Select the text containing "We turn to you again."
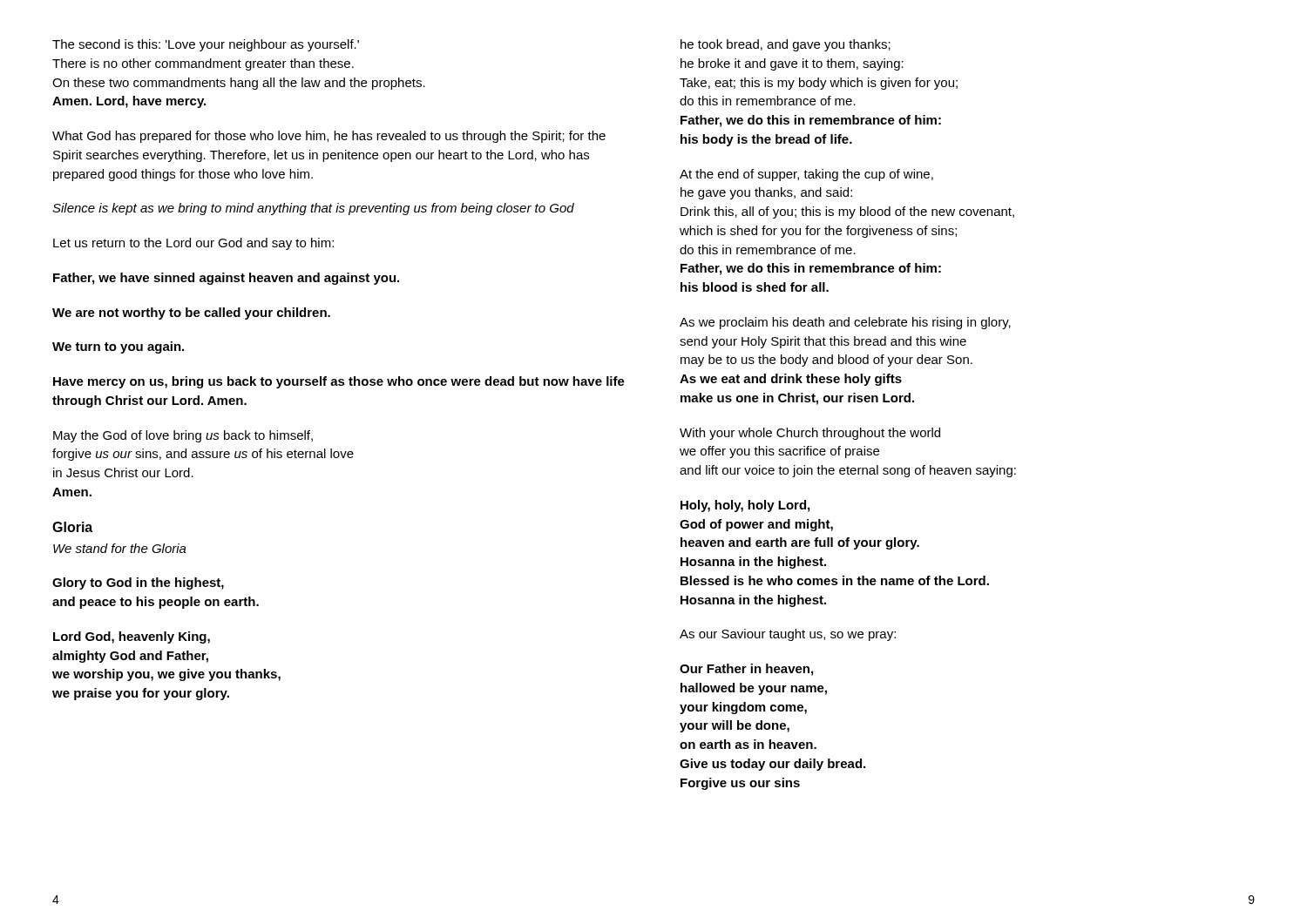Image resolution: width=1307 pixels, height=924 pixels. click(x=118, y=347)
